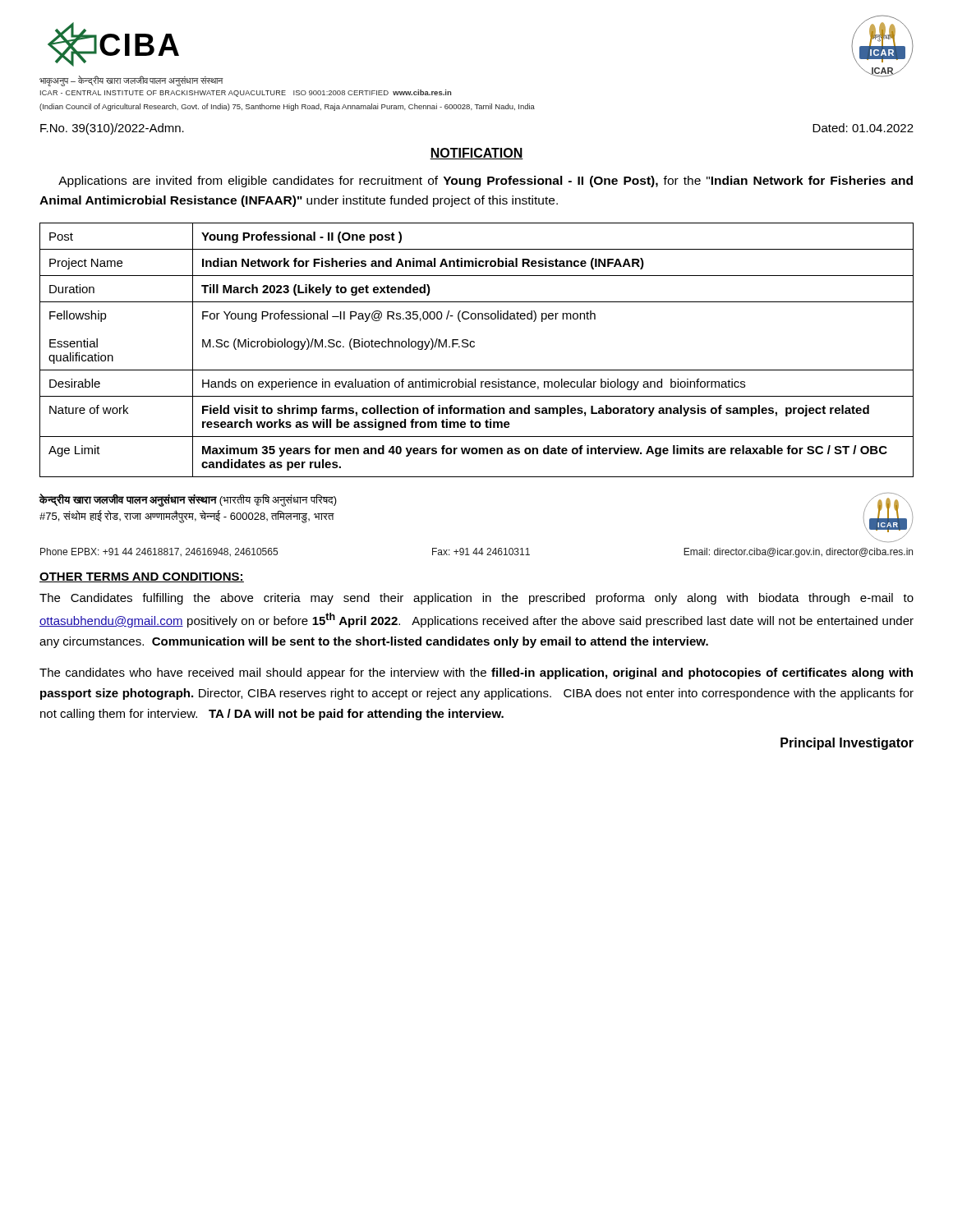Where does it say "Dated: 01.04.2022"?
Image resolution: width=953 pixels, height=1232 pixels.
(863, 127)
